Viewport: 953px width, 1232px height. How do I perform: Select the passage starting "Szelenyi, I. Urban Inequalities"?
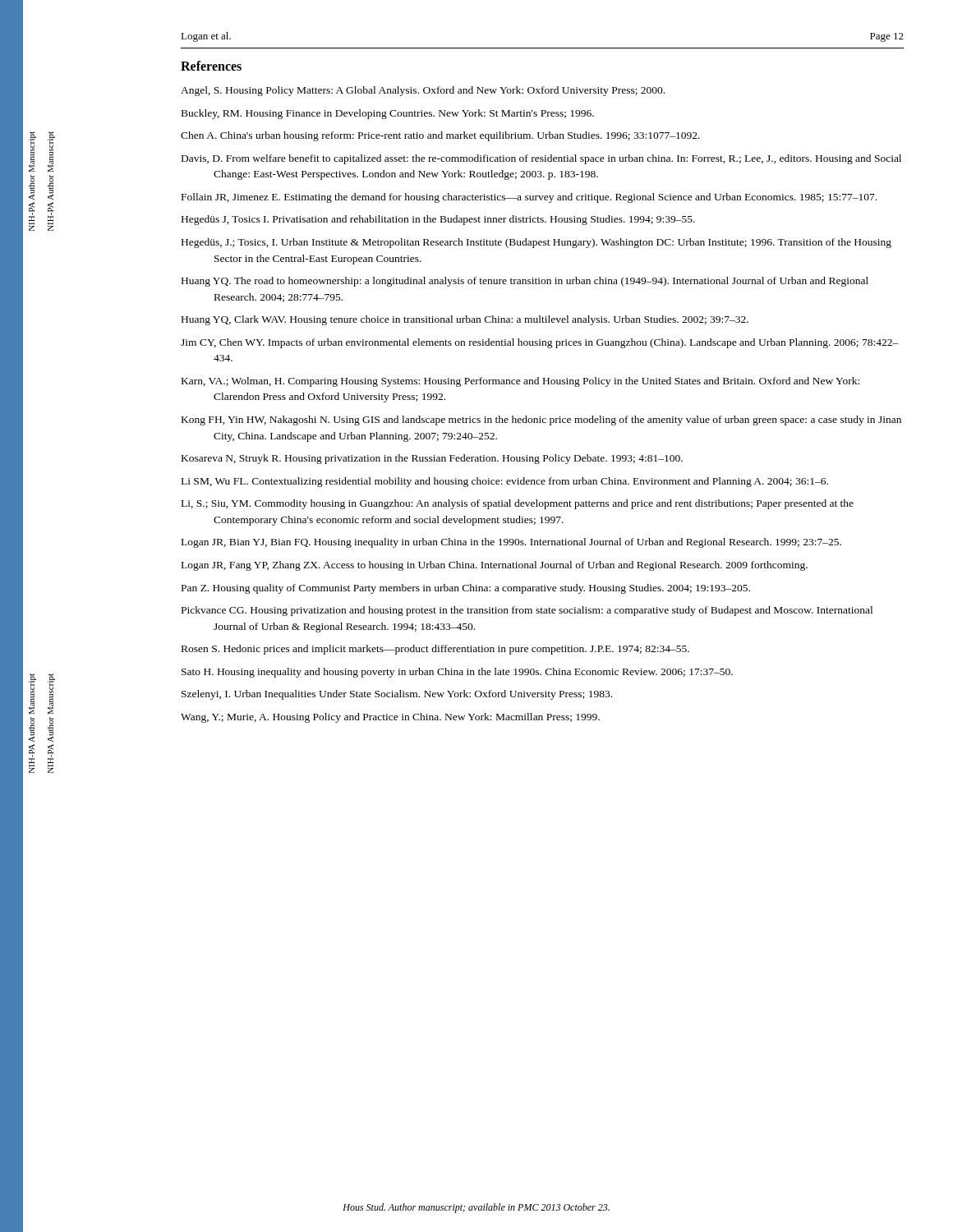(397, 694)
